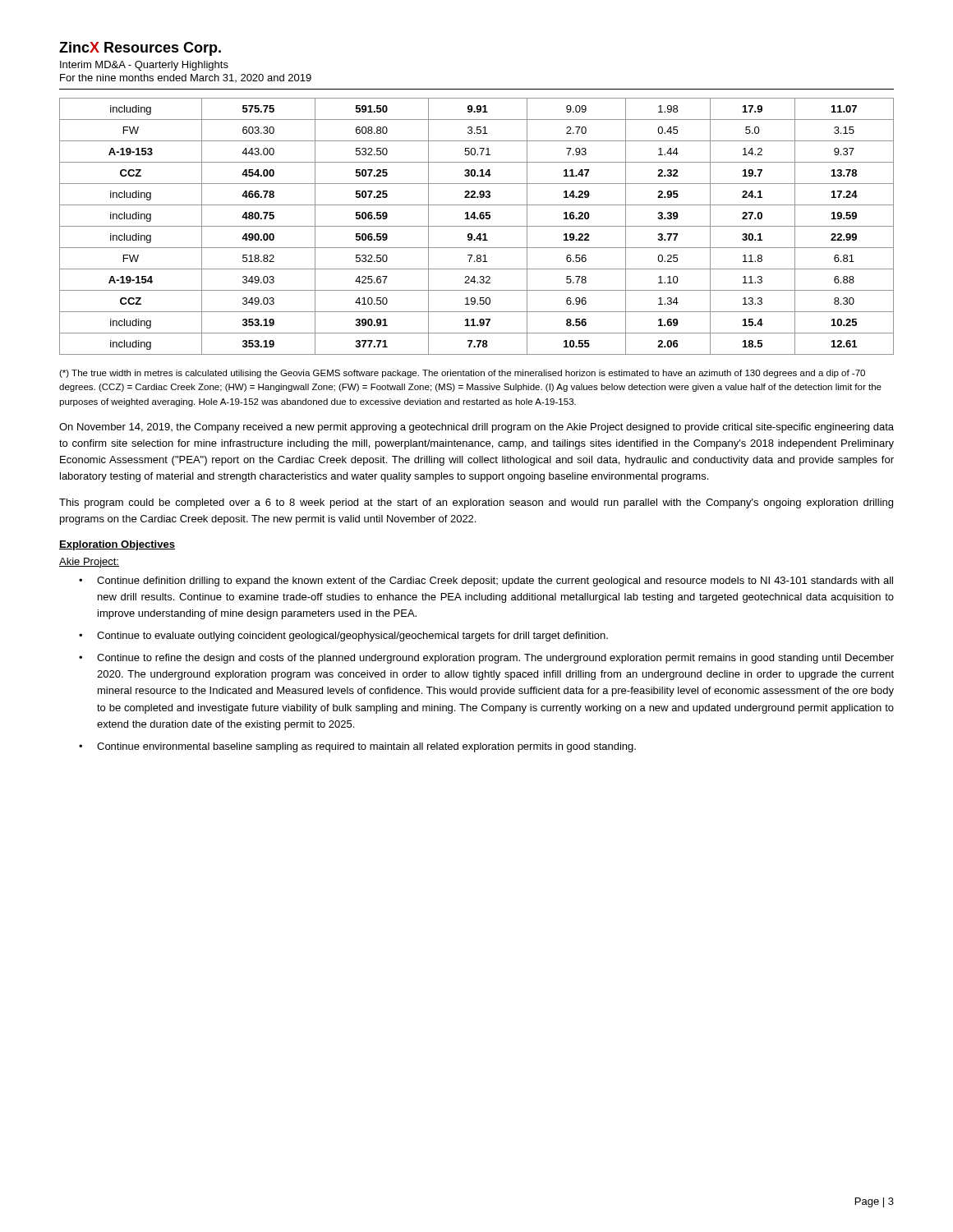This screenshot has height=1232, width=953.
Task: Locate the block of text that opens with "This program could be"
Action: (x=476, y=511)
